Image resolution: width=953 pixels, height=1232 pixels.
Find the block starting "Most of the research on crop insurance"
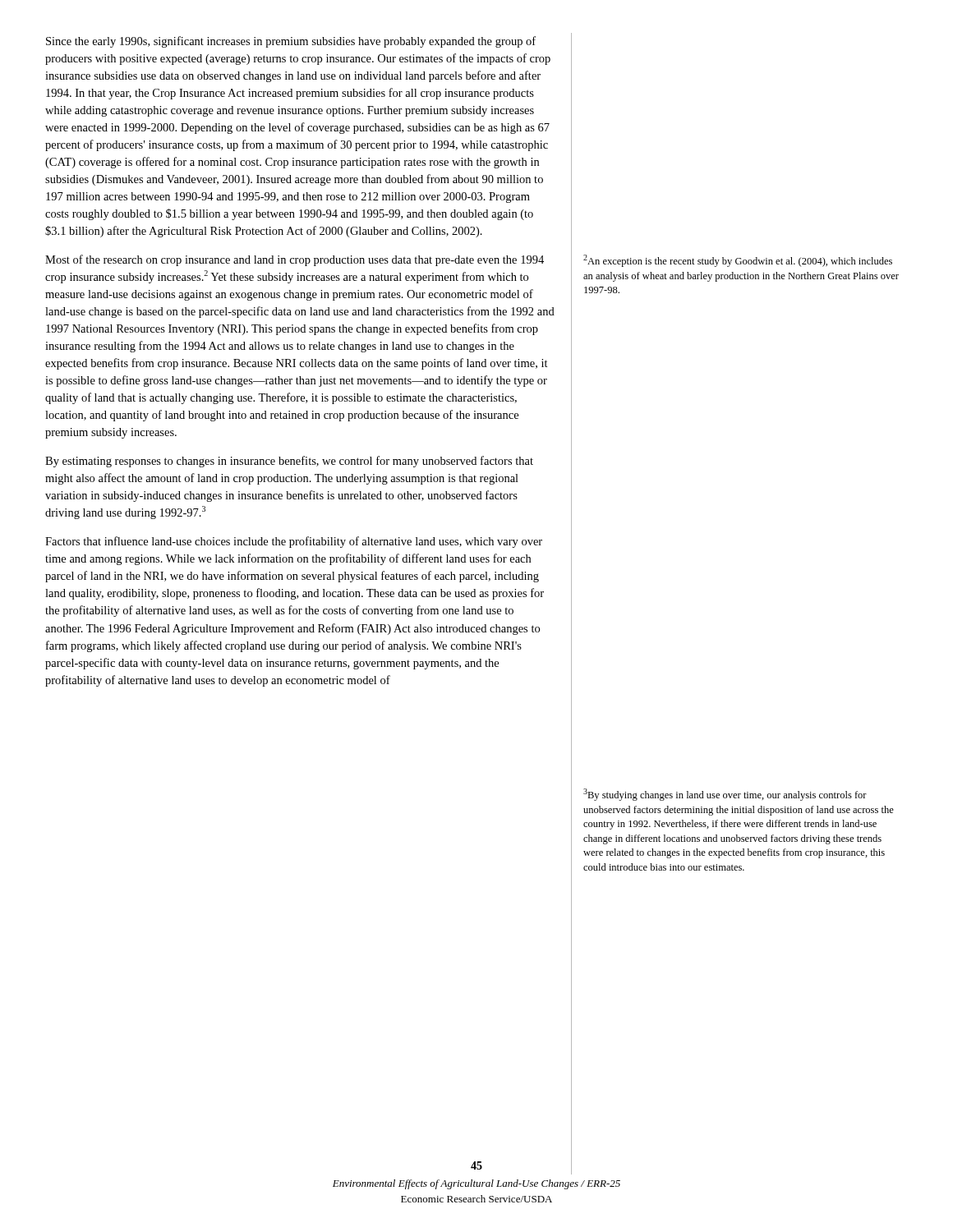coord(300,346)
